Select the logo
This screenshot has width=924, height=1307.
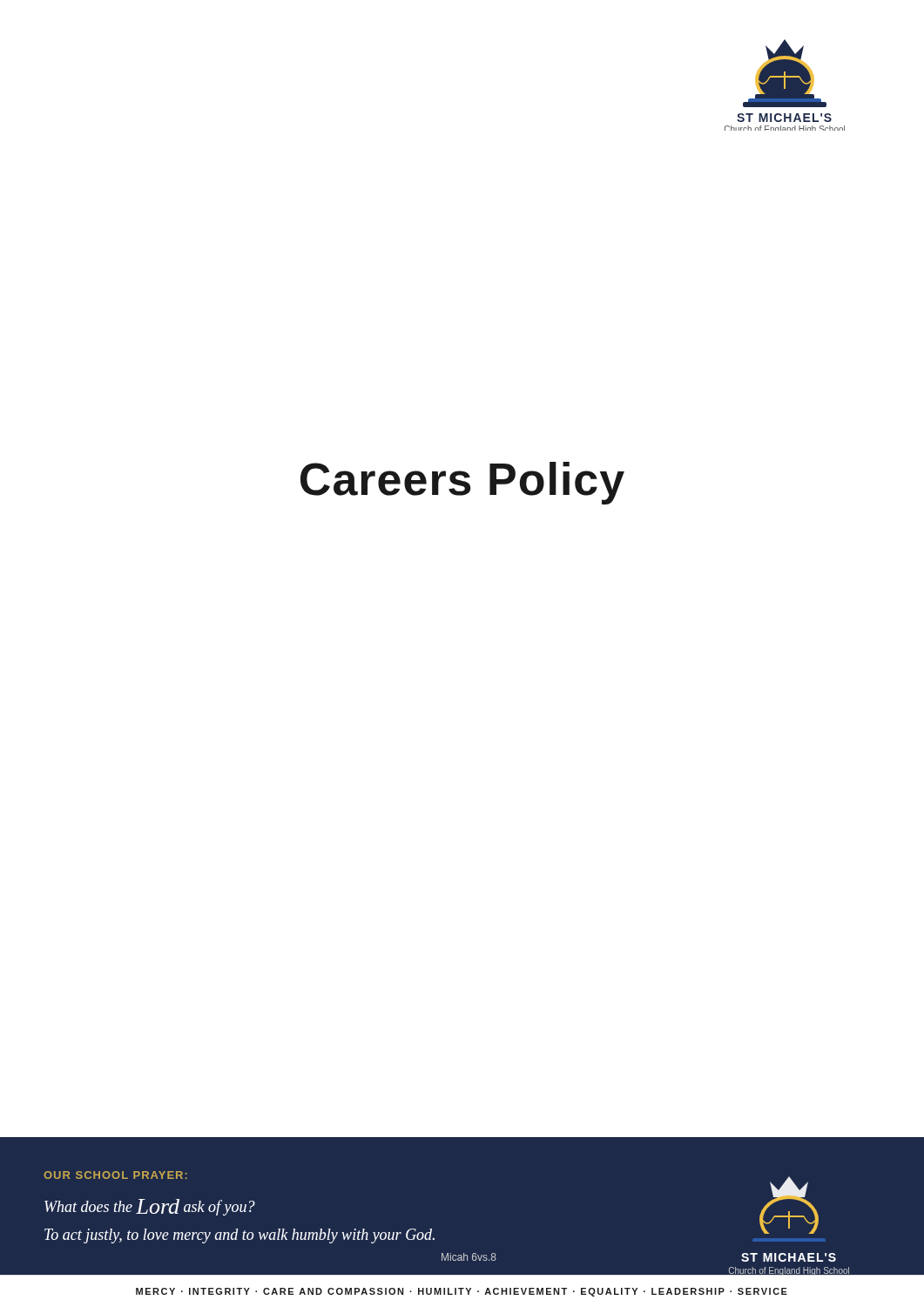point(785,85)
